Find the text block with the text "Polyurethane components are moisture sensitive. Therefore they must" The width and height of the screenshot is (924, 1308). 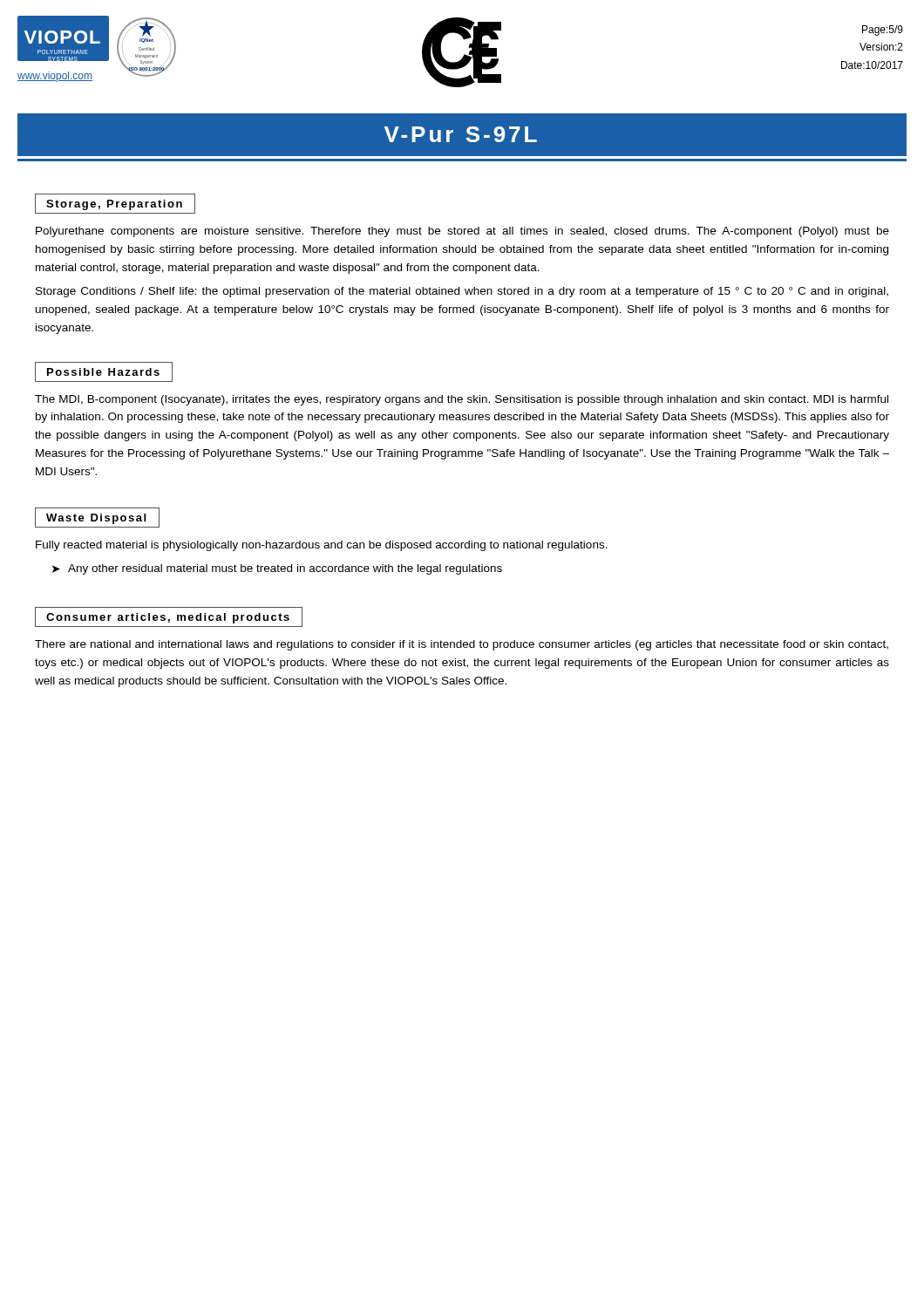(462, 249)
